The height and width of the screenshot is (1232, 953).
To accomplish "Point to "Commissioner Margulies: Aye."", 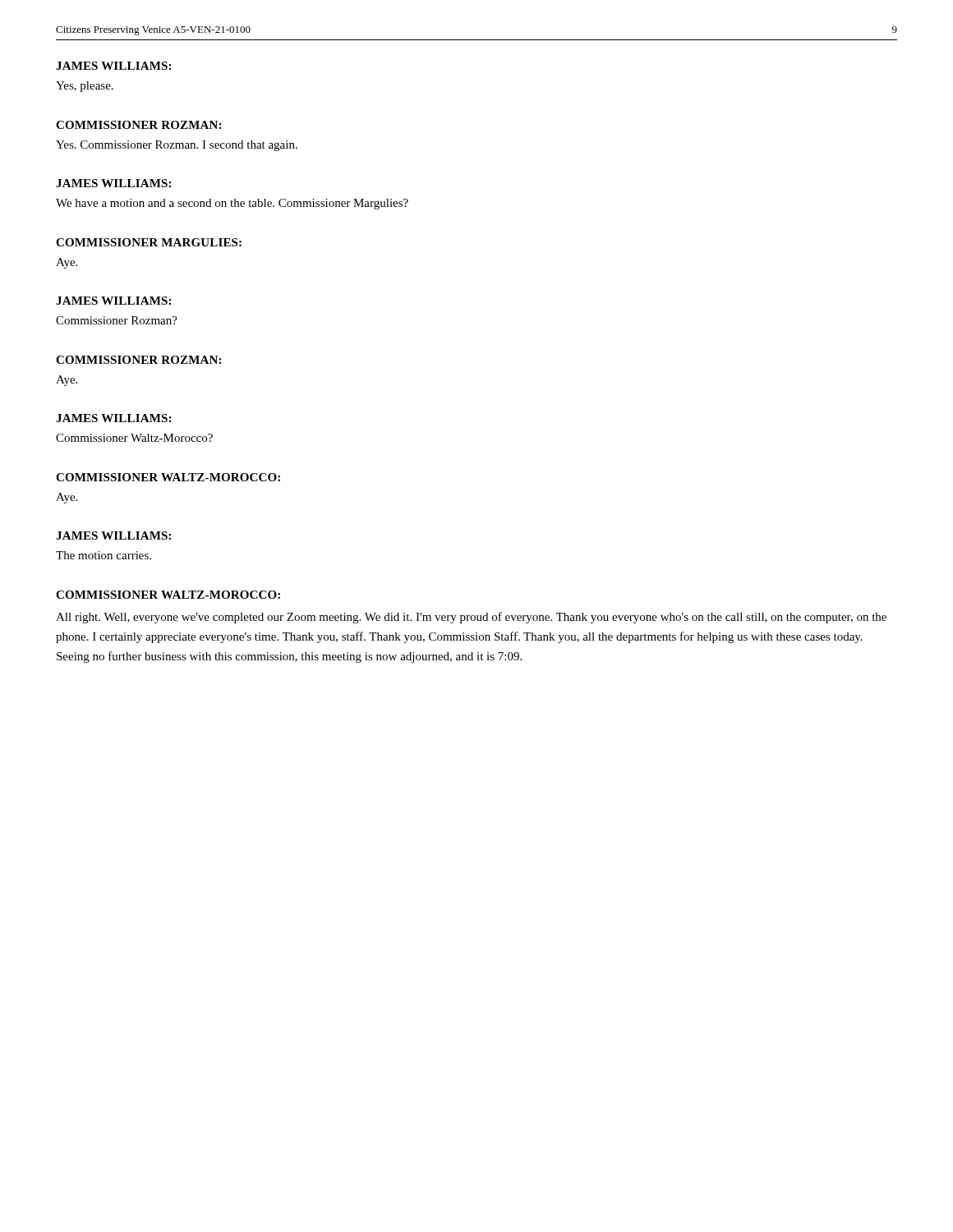I will pos(149,242).
